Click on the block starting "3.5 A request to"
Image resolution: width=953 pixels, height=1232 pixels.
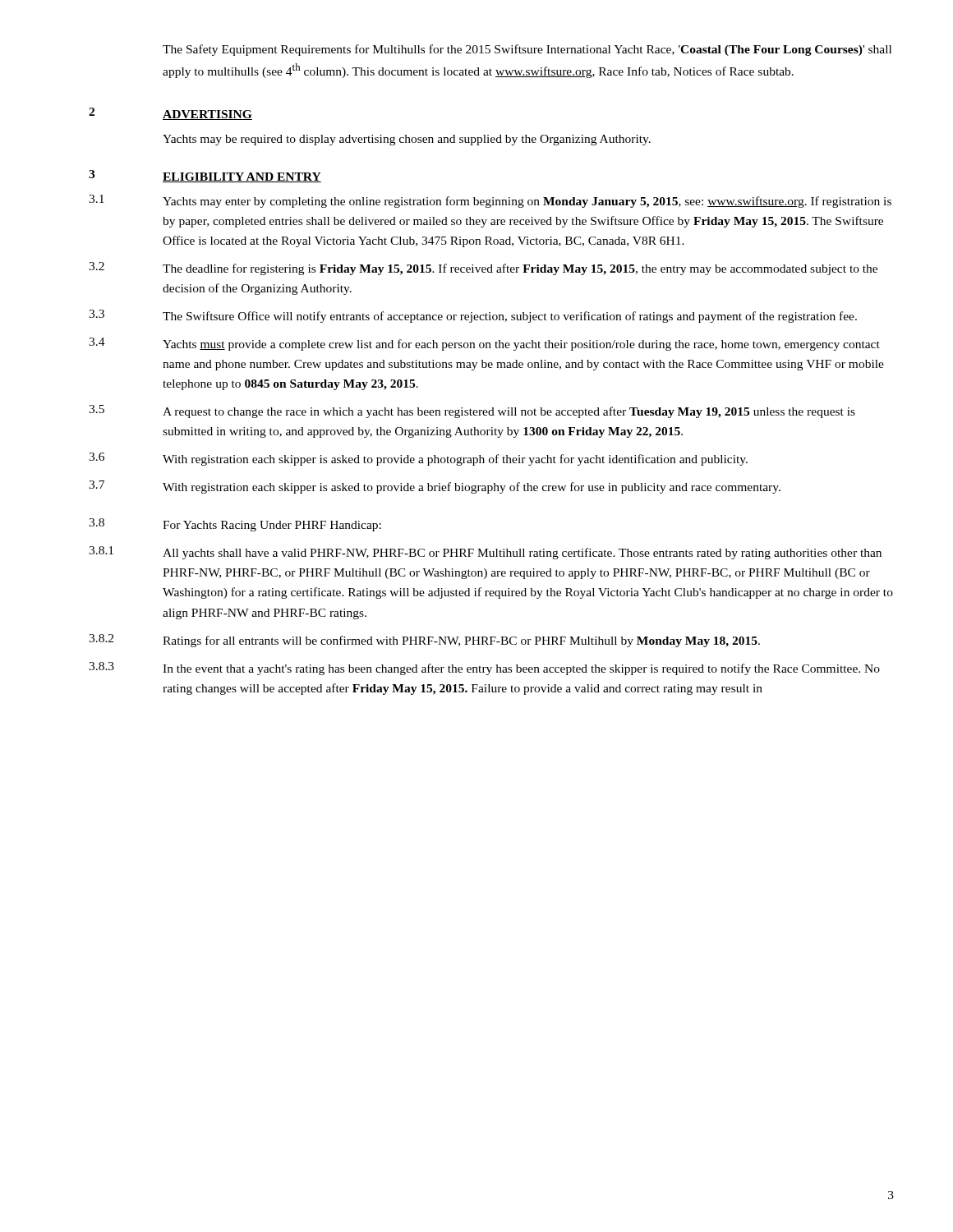coord(491,422)
